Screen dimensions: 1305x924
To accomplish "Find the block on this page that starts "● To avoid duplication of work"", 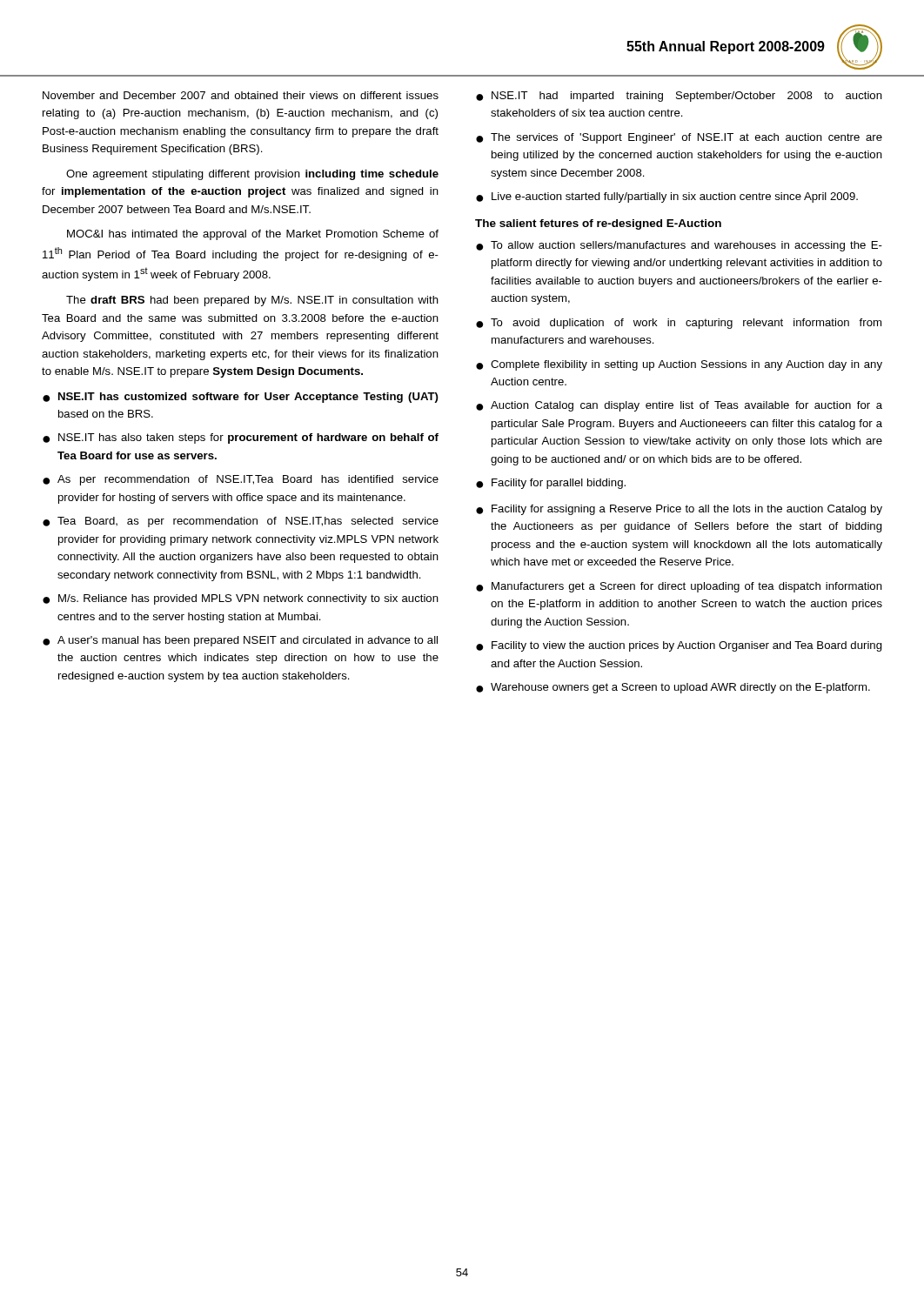I will tap(679, 332).
